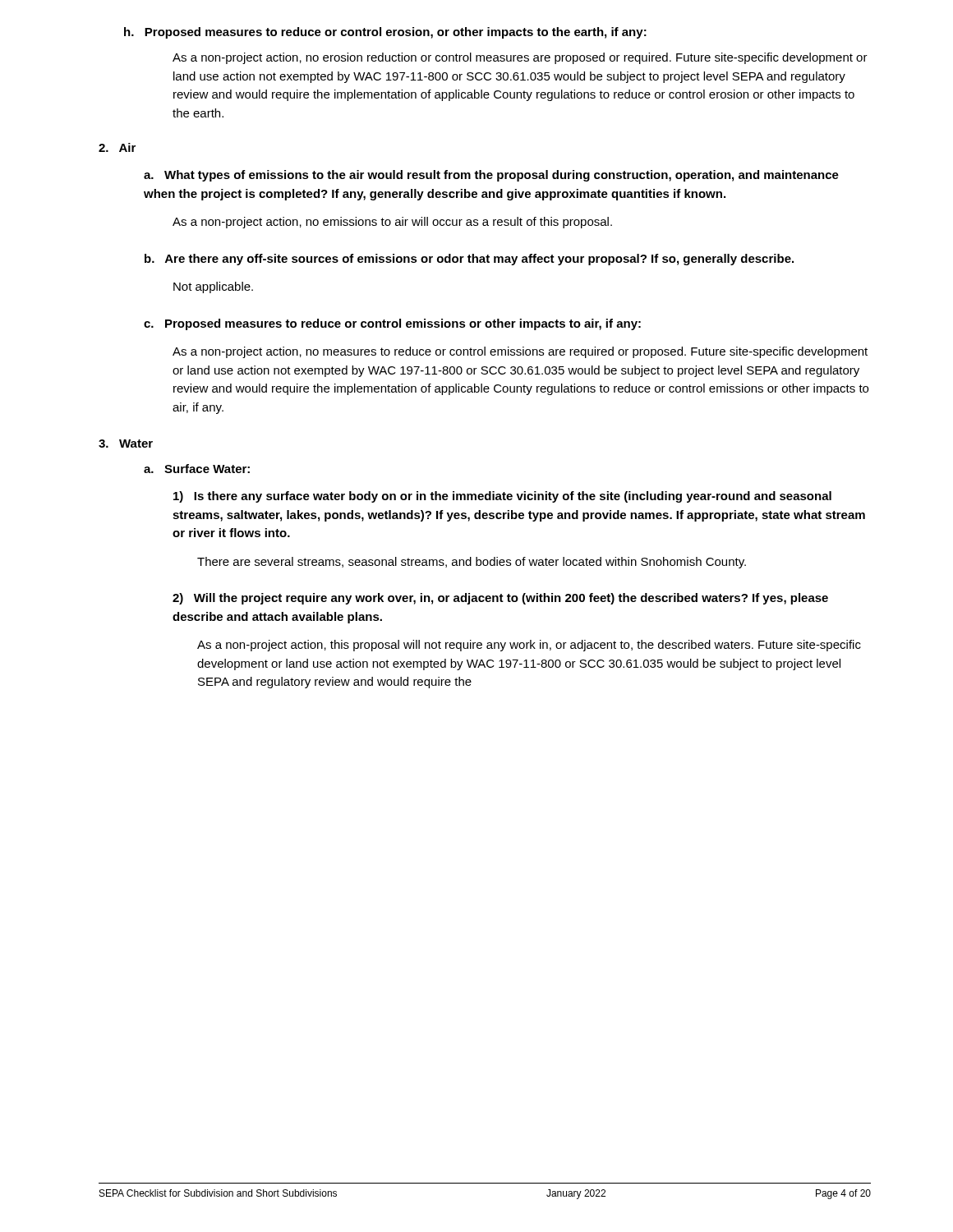
Task: Locate the text block that says "As a non-project action, no erosion"
Action: point(520,85)
